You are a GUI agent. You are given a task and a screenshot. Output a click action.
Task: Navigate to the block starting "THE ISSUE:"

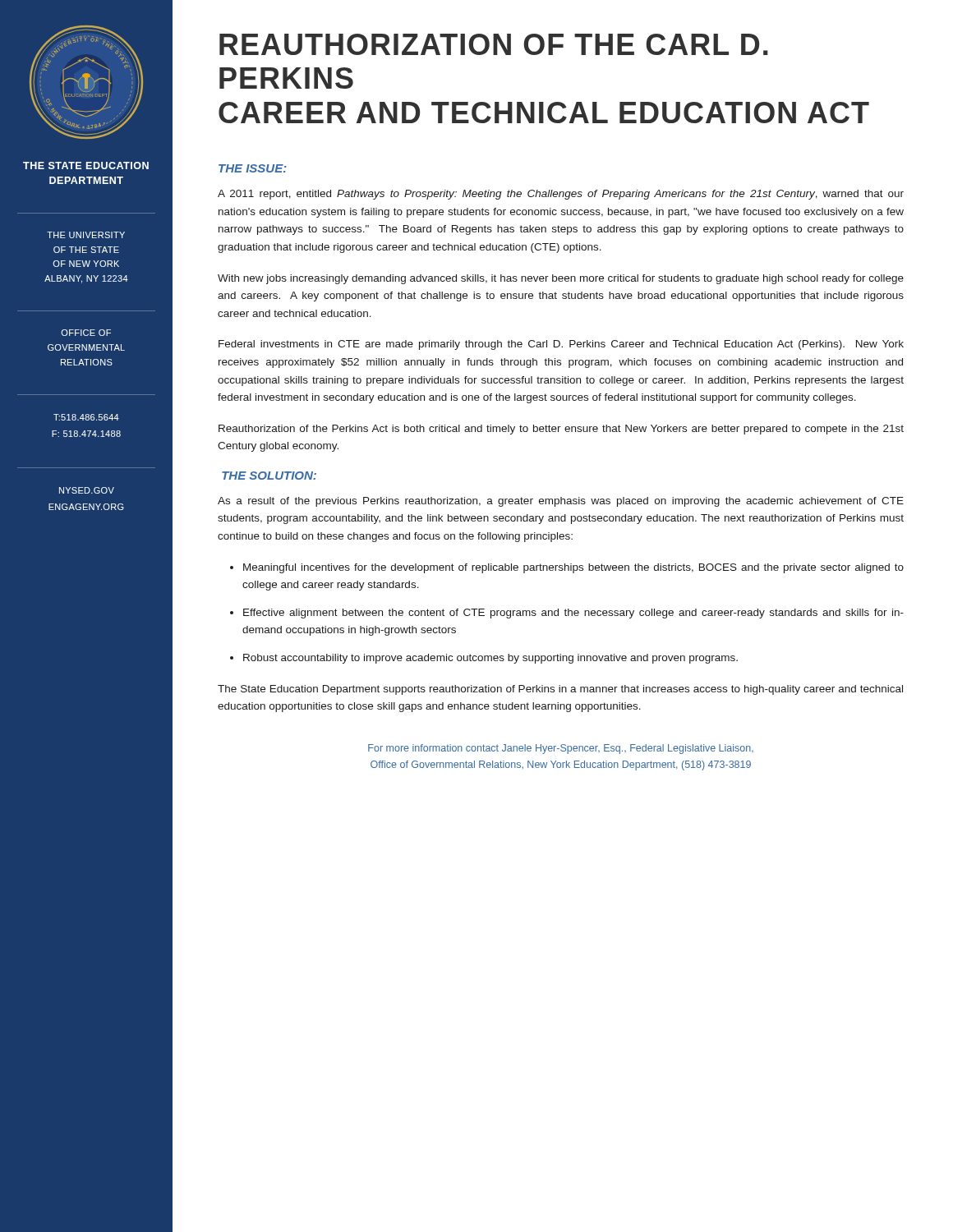[252, 168]
